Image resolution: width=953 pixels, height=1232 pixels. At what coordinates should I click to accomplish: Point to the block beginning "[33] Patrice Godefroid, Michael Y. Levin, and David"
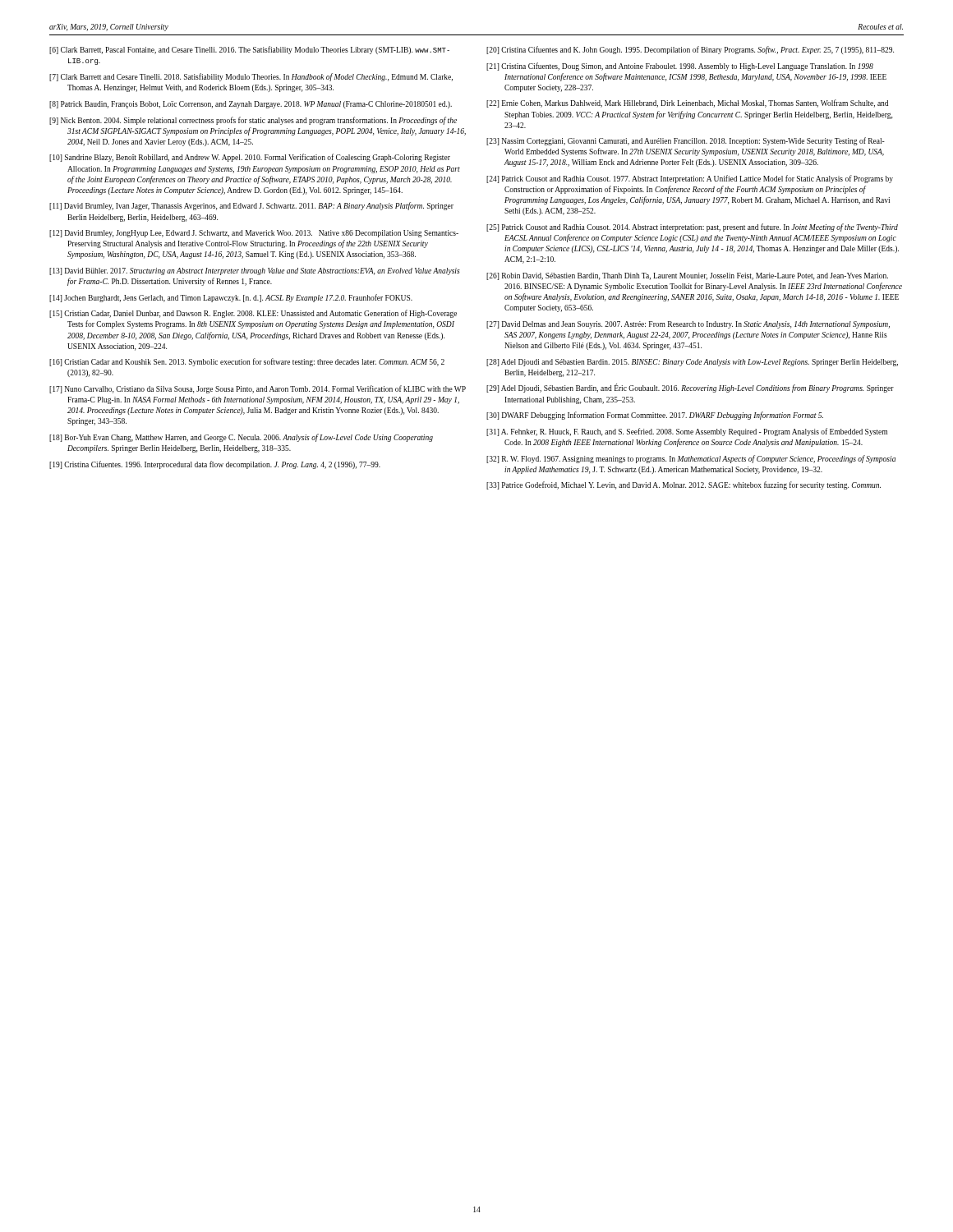[x=684, y=486]
